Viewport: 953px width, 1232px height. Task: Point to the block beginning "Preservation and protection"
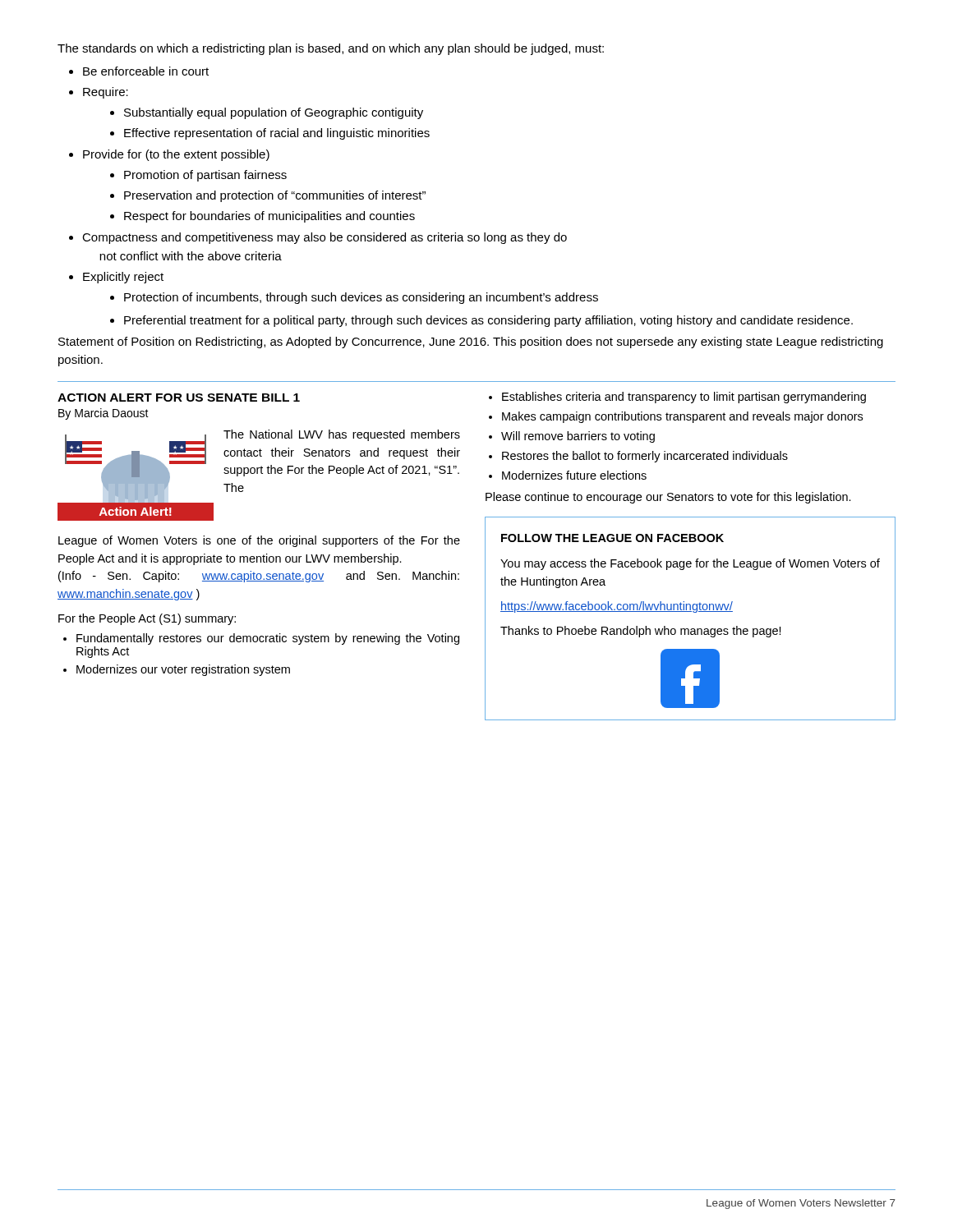[x=275, y=195]
